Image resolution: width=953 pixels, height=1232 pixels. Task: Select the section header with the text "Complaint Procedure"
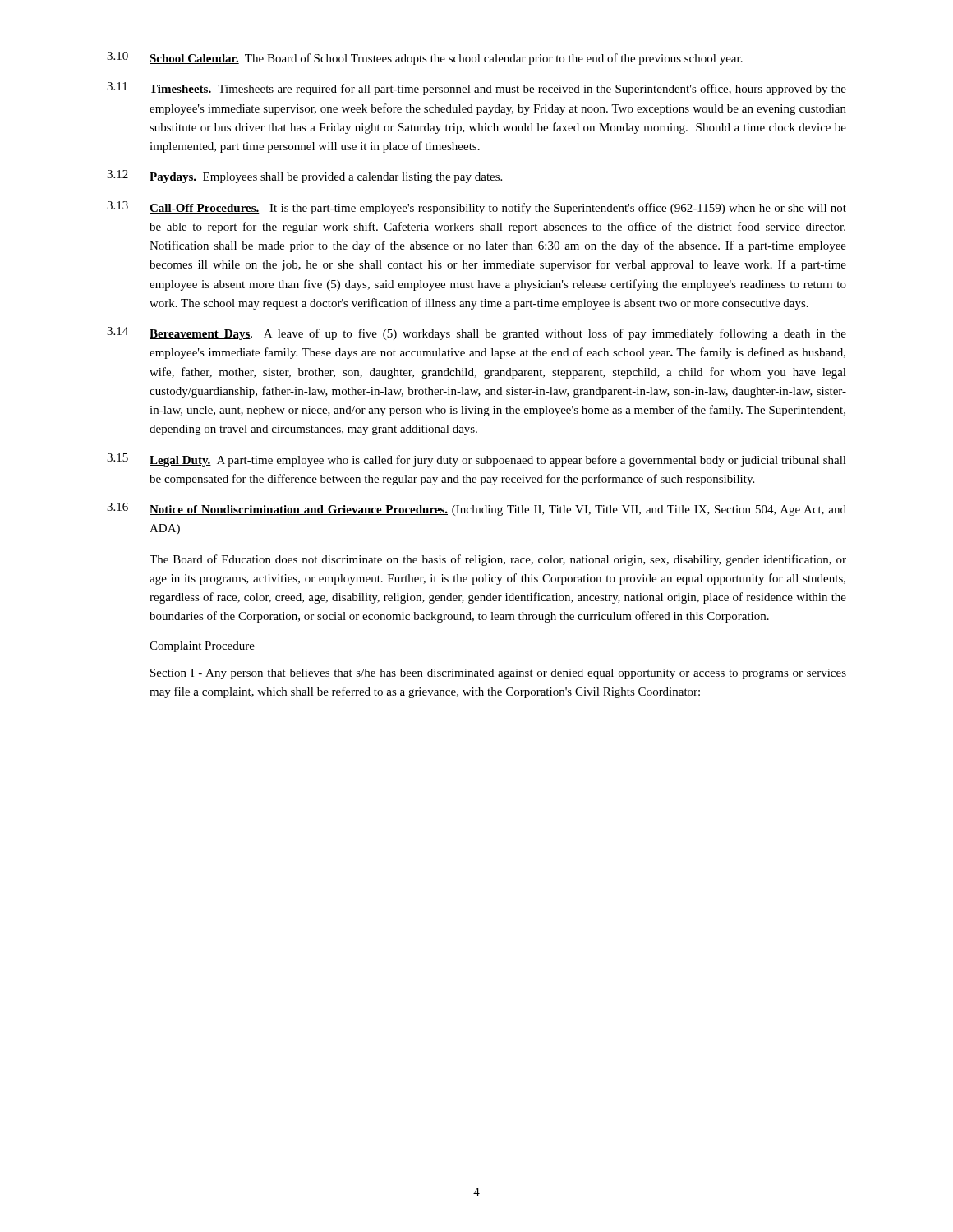[x=202, y=645]
